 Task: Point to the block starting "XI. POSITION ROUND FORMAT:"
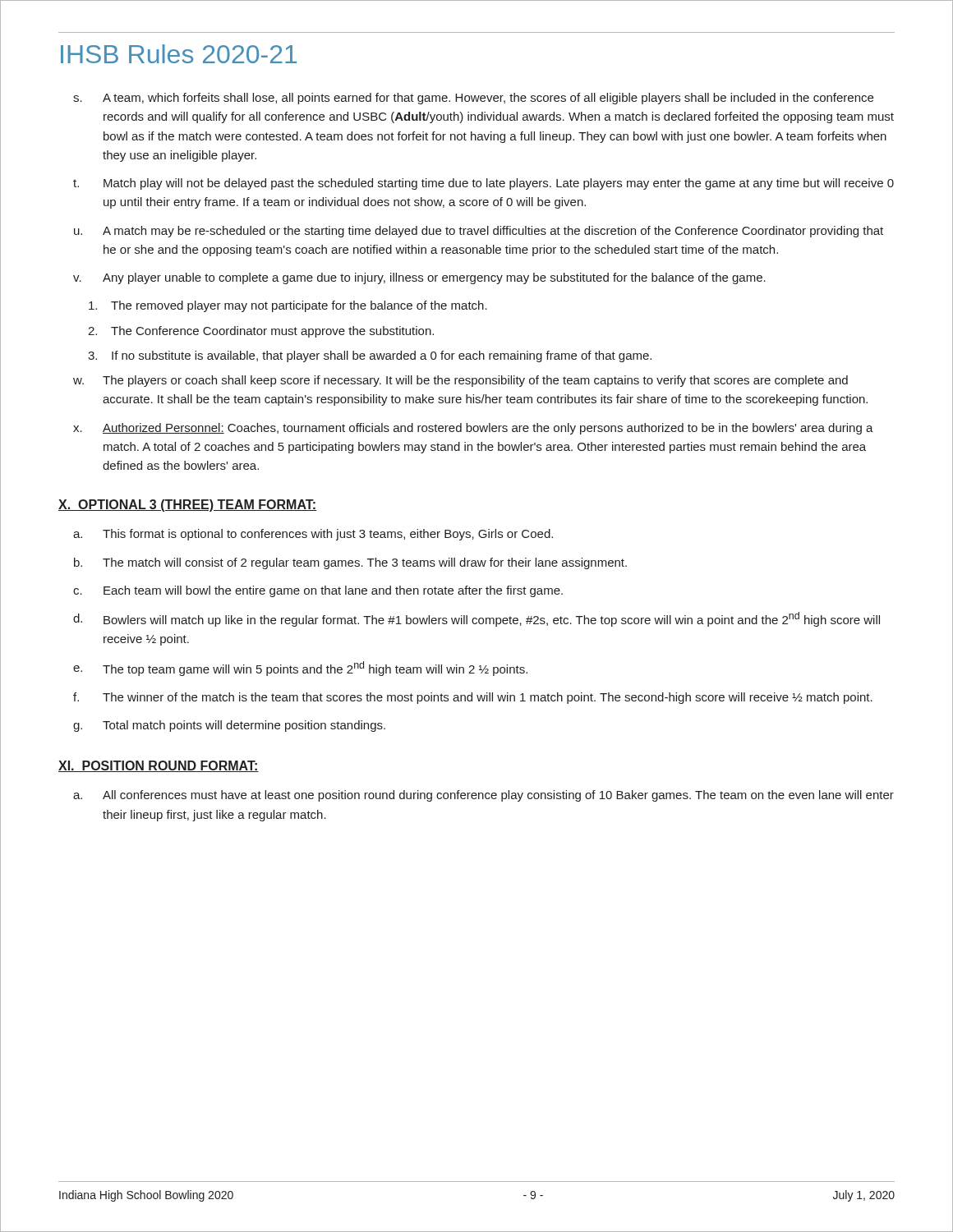(158, 766)
